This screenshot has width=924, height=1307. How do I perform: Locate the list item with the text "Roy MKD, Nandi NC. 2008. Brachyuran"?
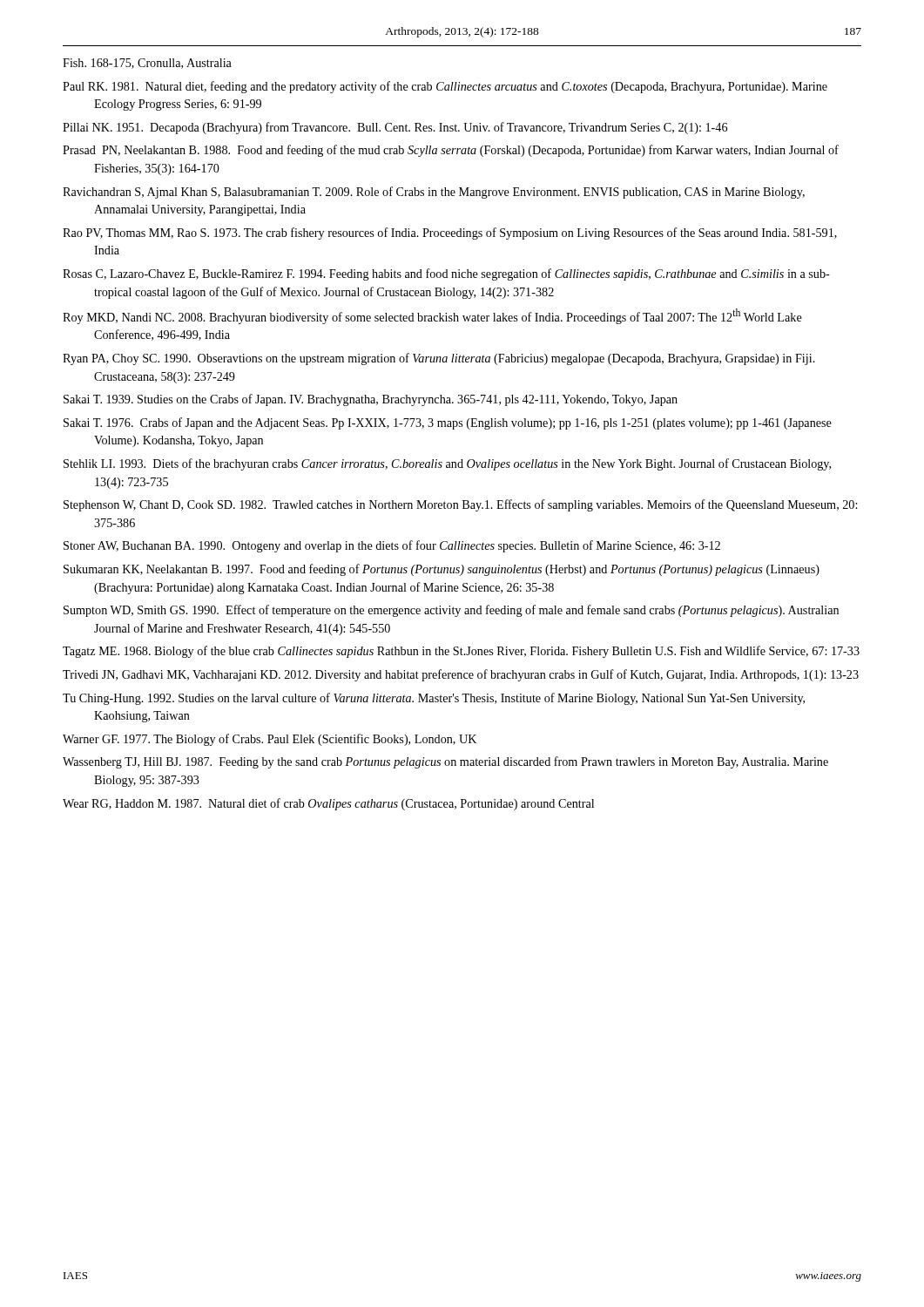click(432, 324)
